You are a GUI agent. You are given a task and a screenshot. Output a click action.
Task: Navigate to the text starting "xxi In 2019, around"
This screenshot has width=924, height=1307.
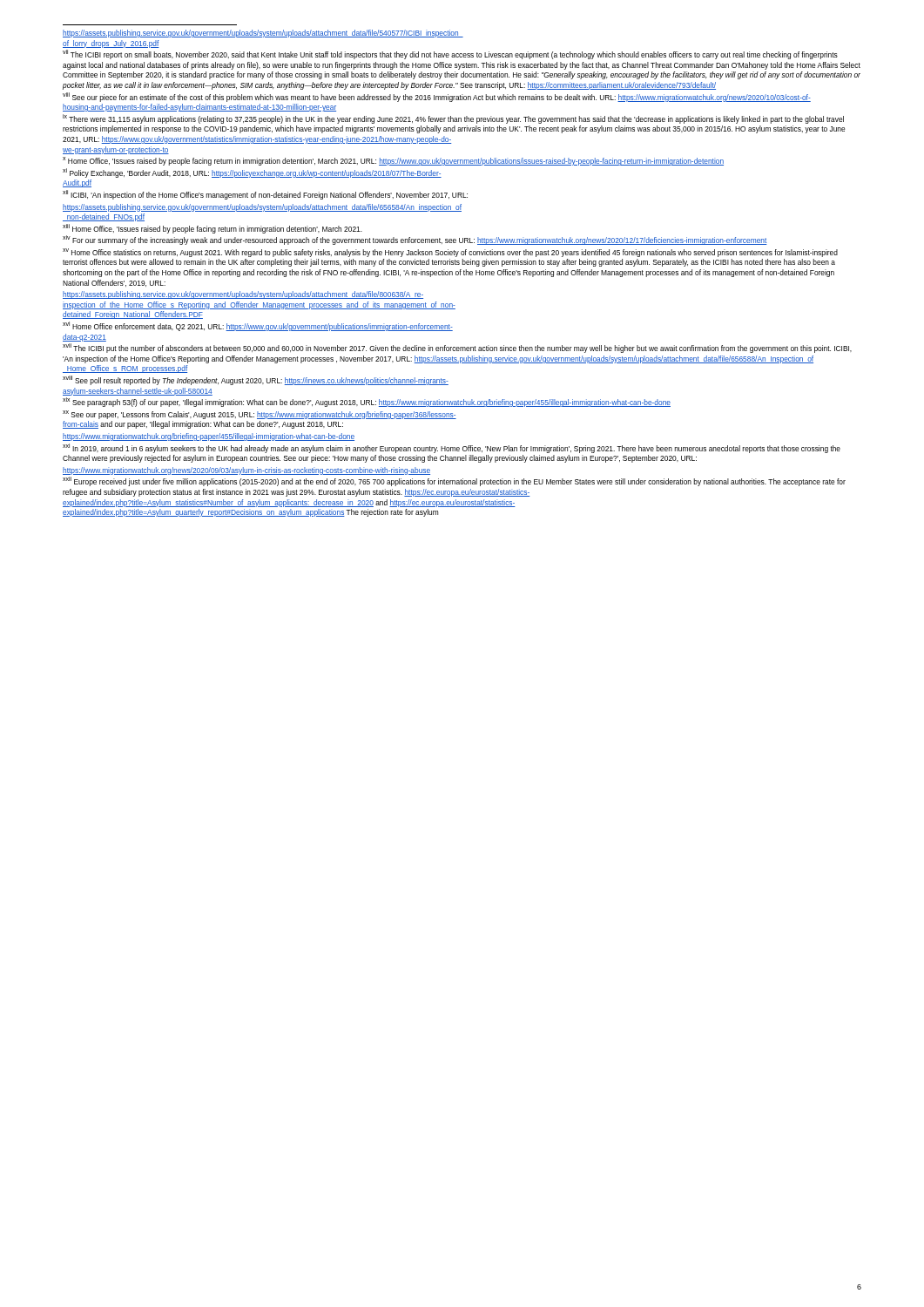click(462, 460)
